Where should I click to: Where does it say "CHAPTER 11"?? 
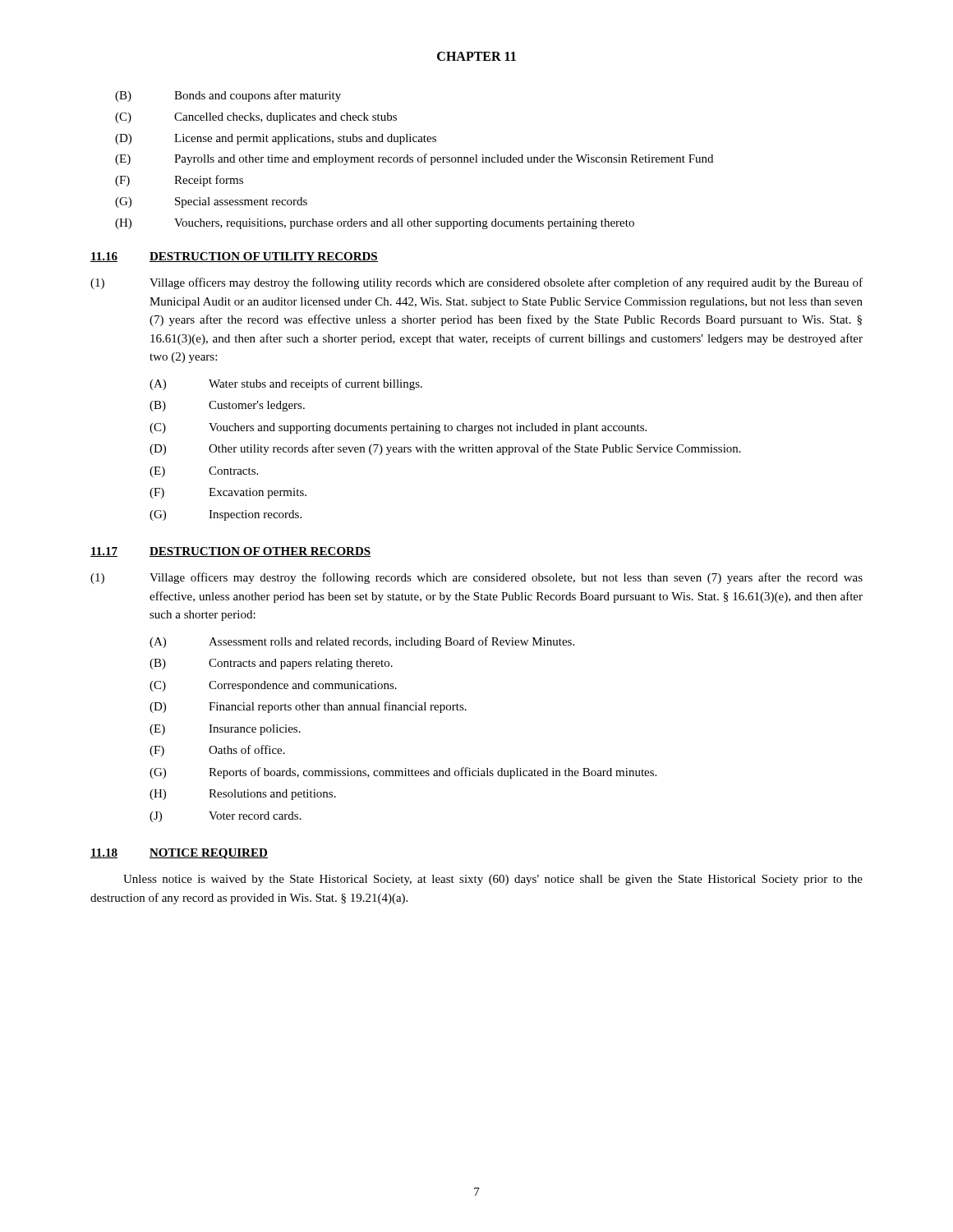coord(476,56)
